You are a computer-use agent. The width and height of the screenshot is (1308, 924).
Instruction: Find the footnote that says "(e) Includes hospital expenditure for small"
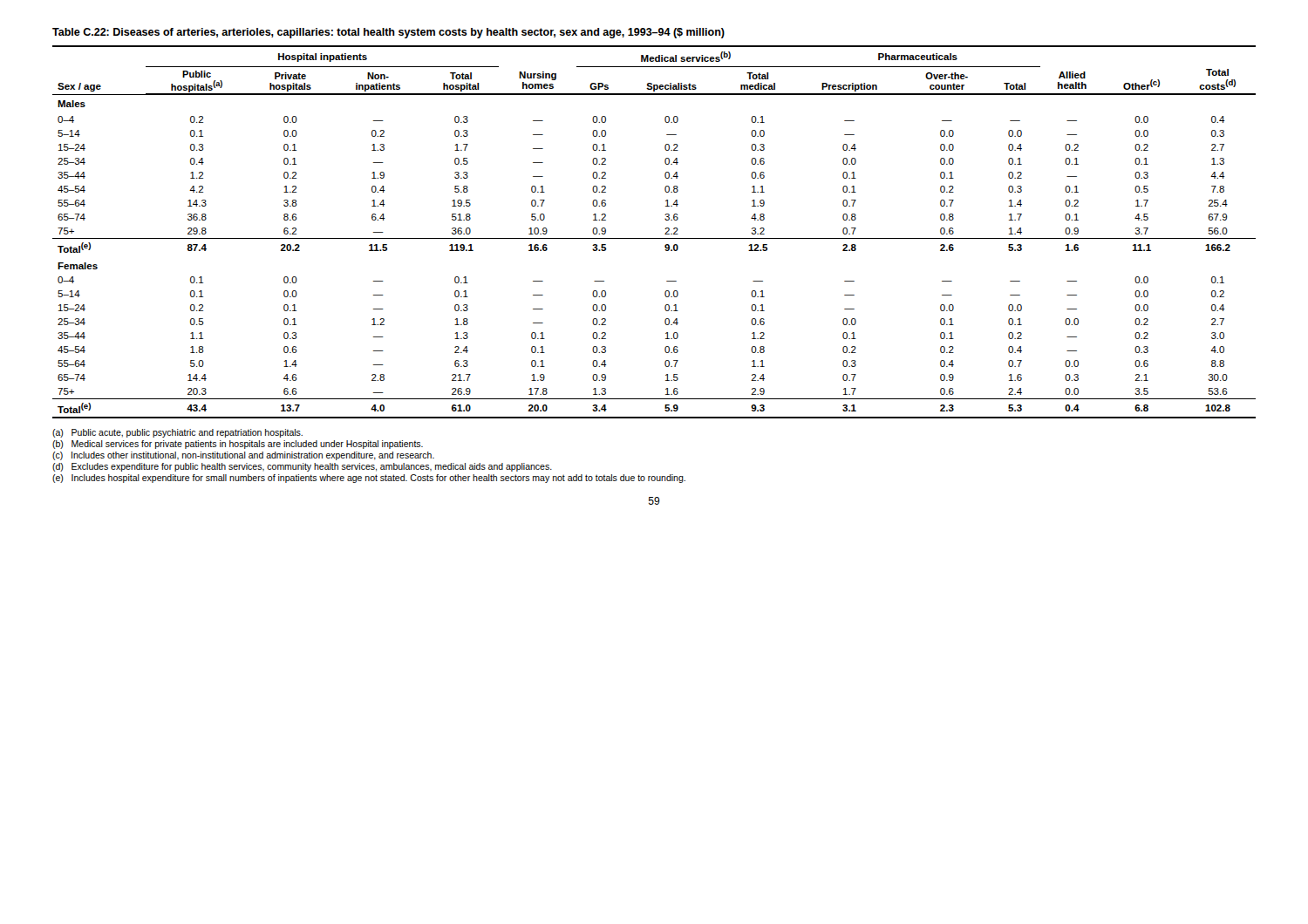point(369,478)
